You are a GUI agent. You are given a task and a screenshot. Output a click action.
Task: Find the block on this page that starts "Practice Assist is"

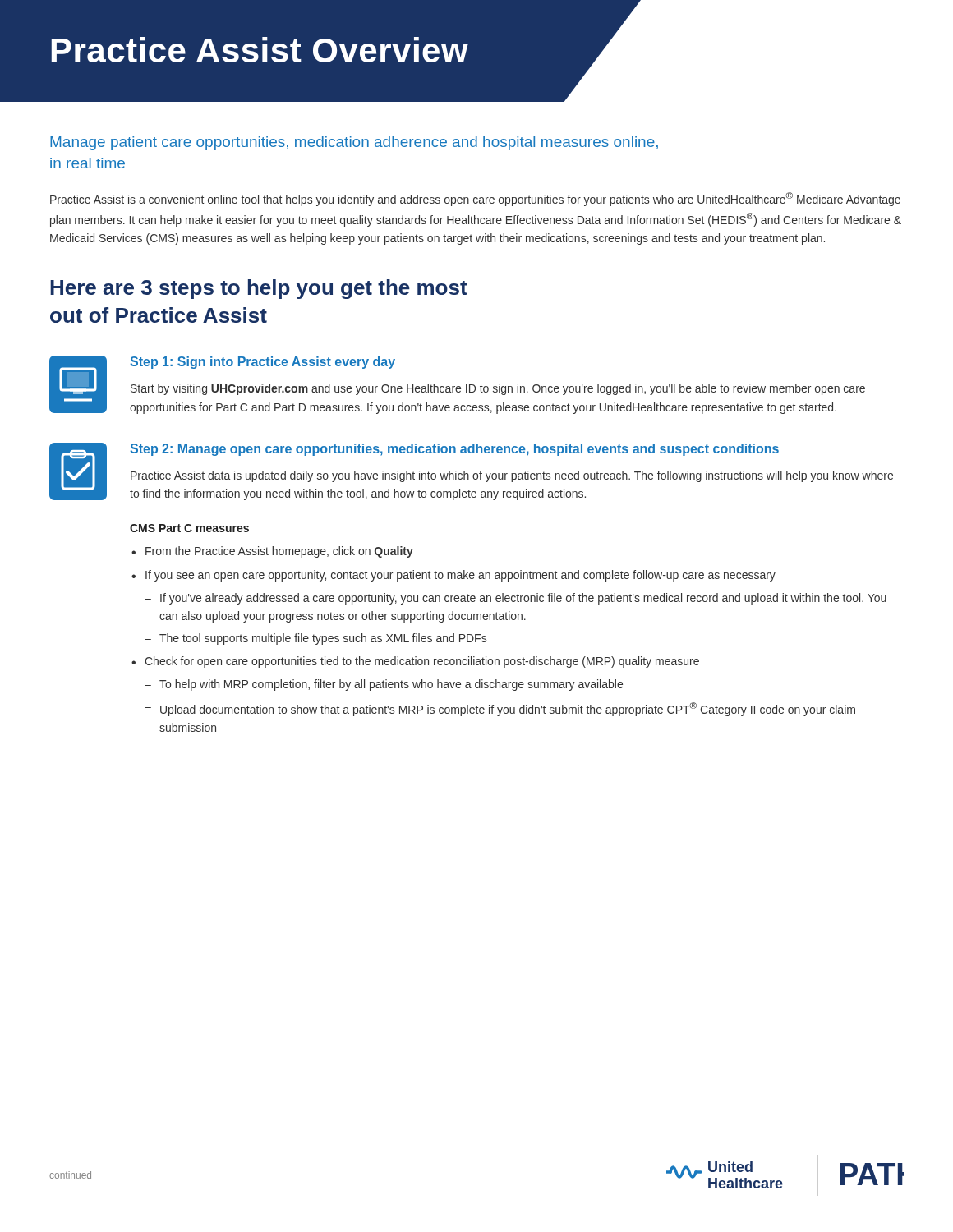click(475, 218)
